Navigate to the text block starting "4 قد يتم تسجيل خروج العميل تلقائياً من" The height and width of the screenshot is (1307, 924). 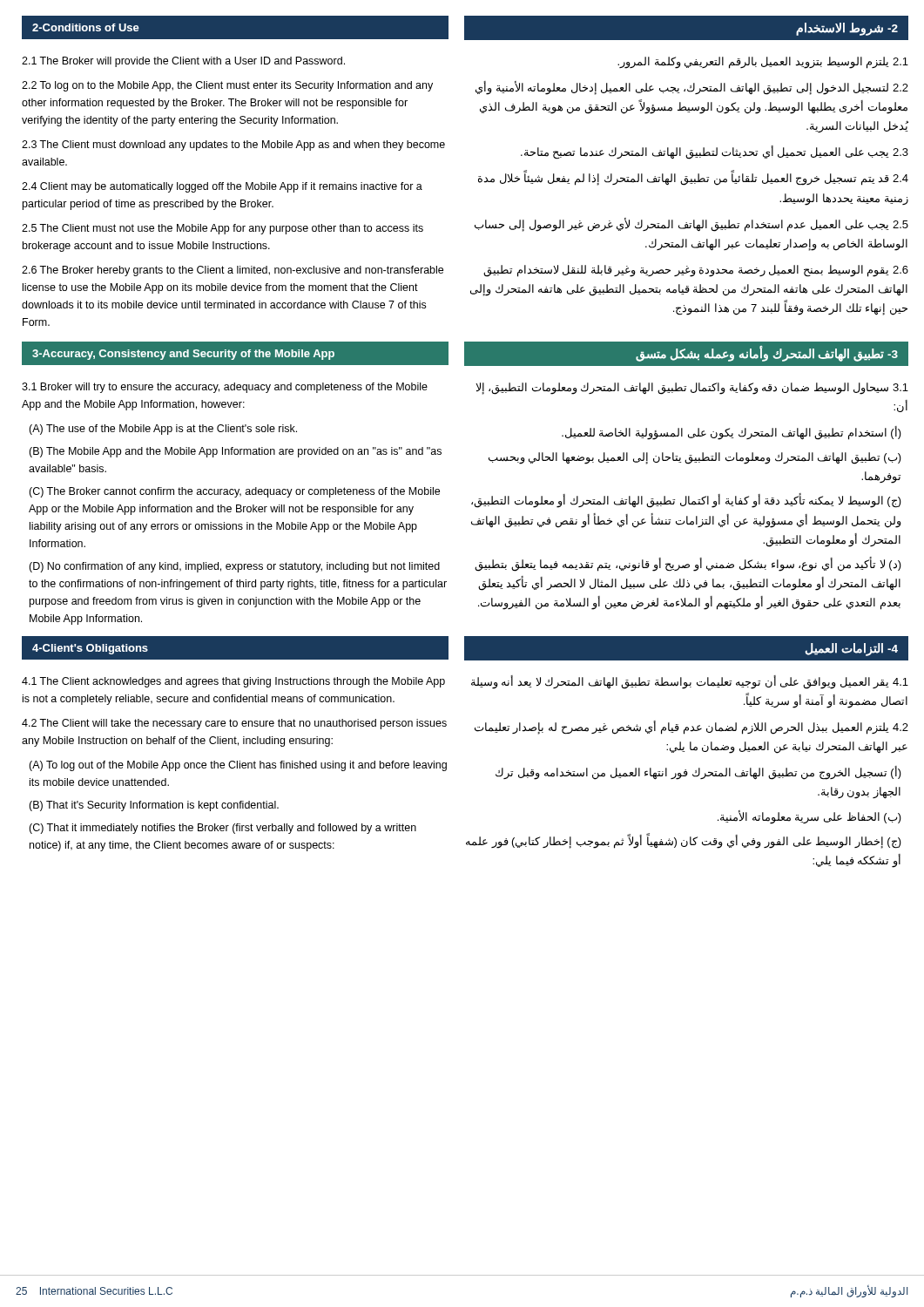(x=693, y=188)
